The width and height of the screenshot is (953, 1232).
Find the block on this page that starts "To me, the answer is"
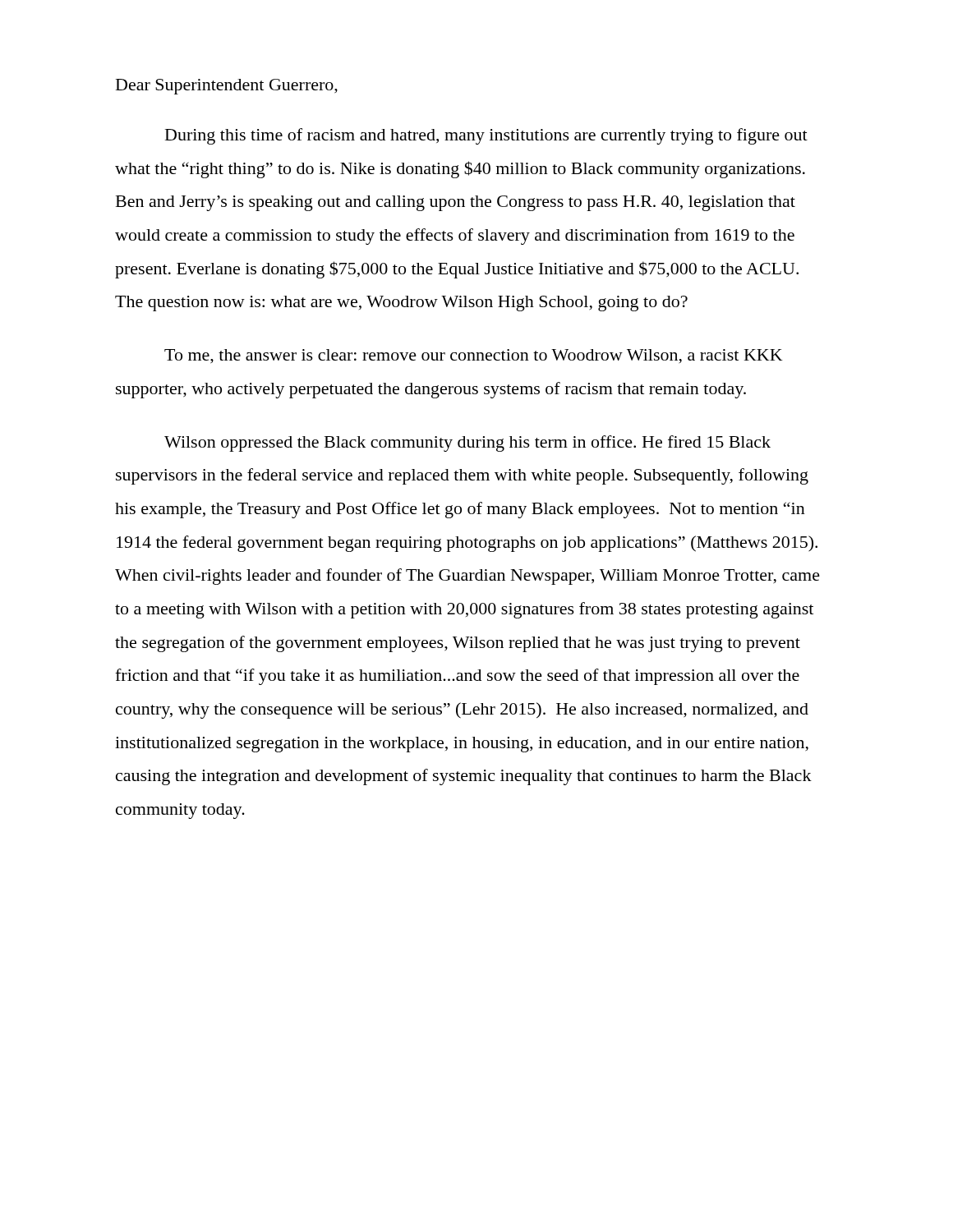(449, 371)
